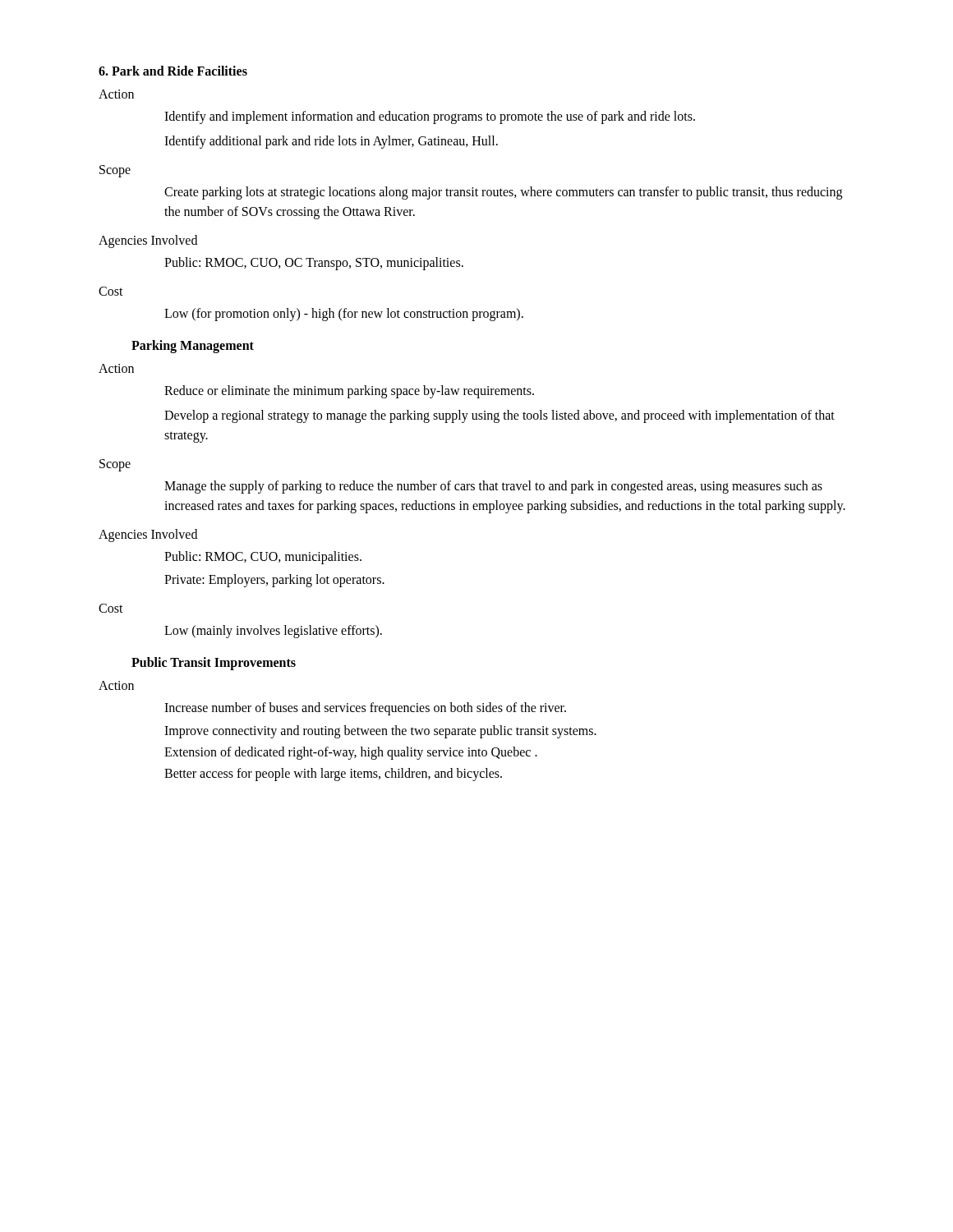The image size is (953, 1232).
Task: Click on the text starting "Develop a regional strategy to manage the"
Action: click(499, 425)
